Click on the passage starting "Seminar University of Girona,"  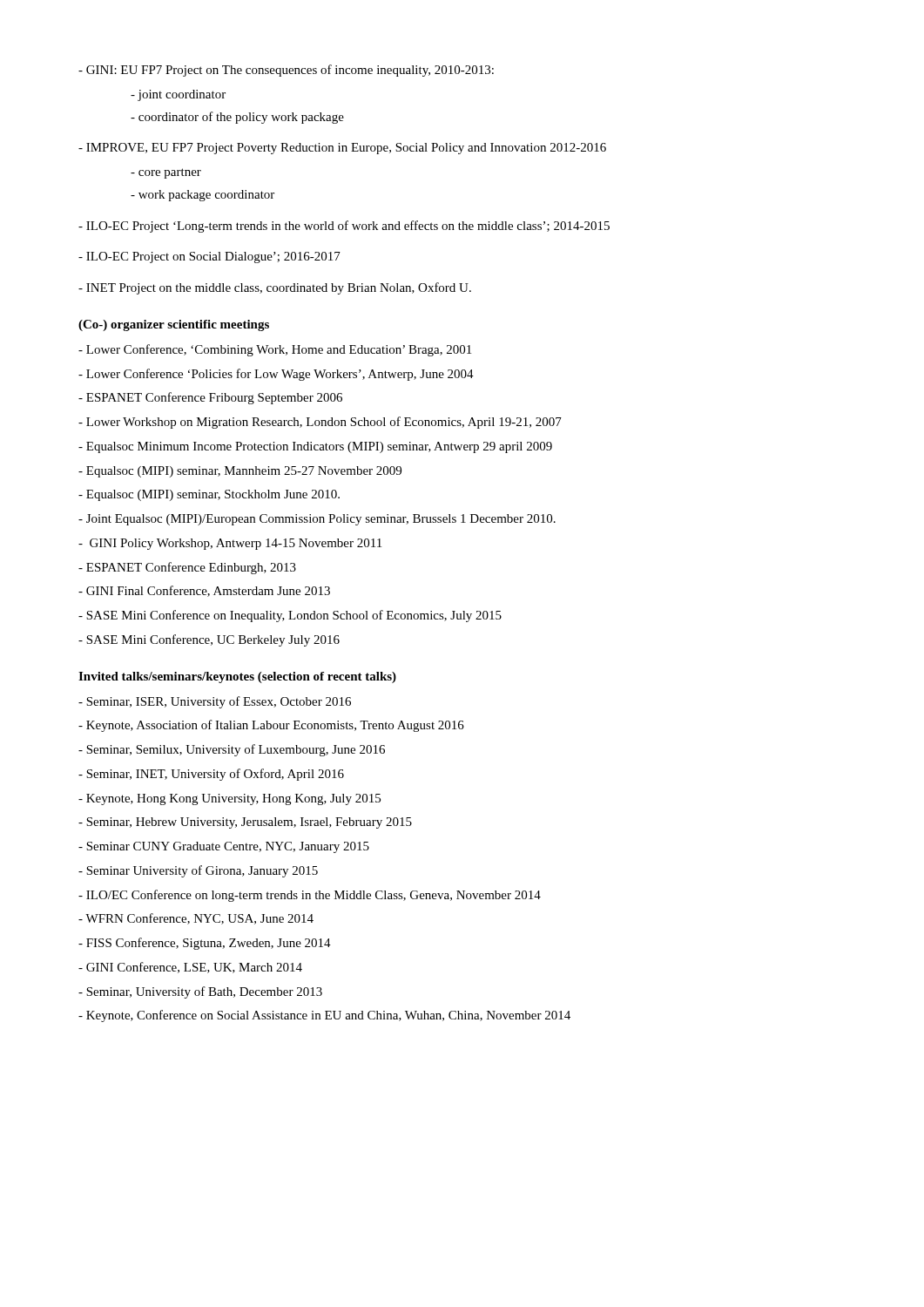pos(198,870)
